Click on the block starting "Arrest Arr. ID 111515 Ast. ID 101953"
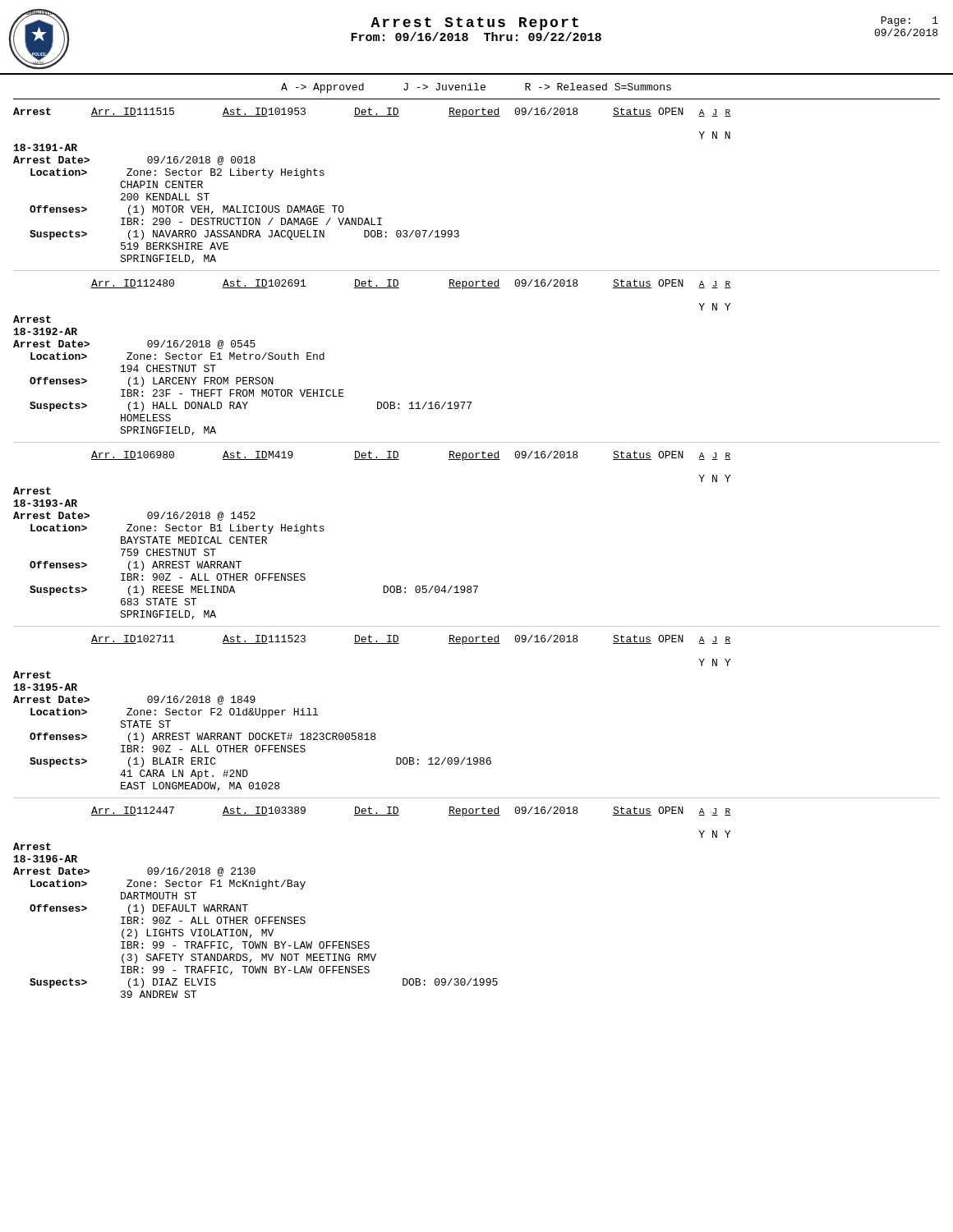This screenshot has width=953, height=1232. click(x=372, y=113)
